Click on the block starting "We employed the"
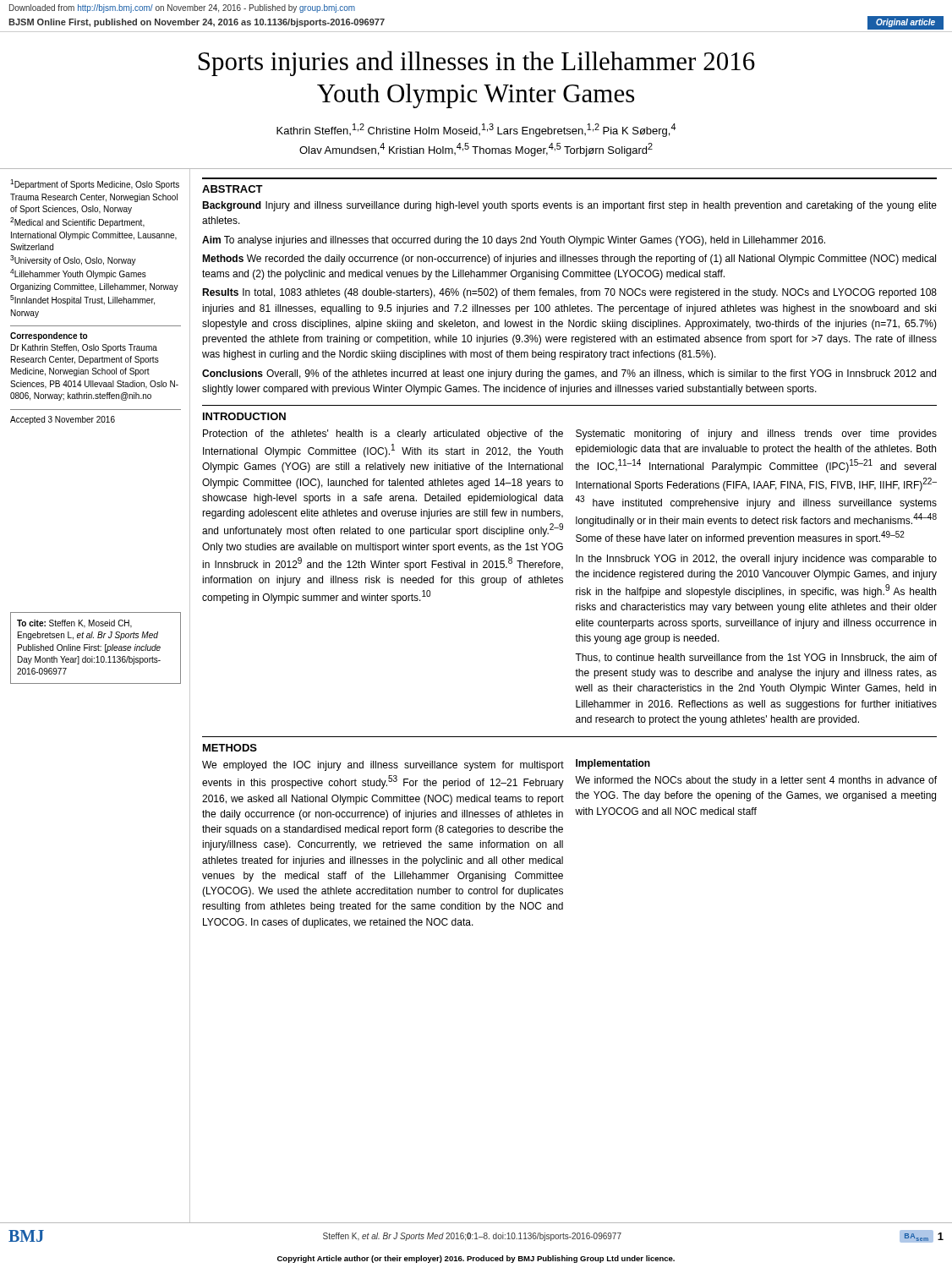 point(383,844)
